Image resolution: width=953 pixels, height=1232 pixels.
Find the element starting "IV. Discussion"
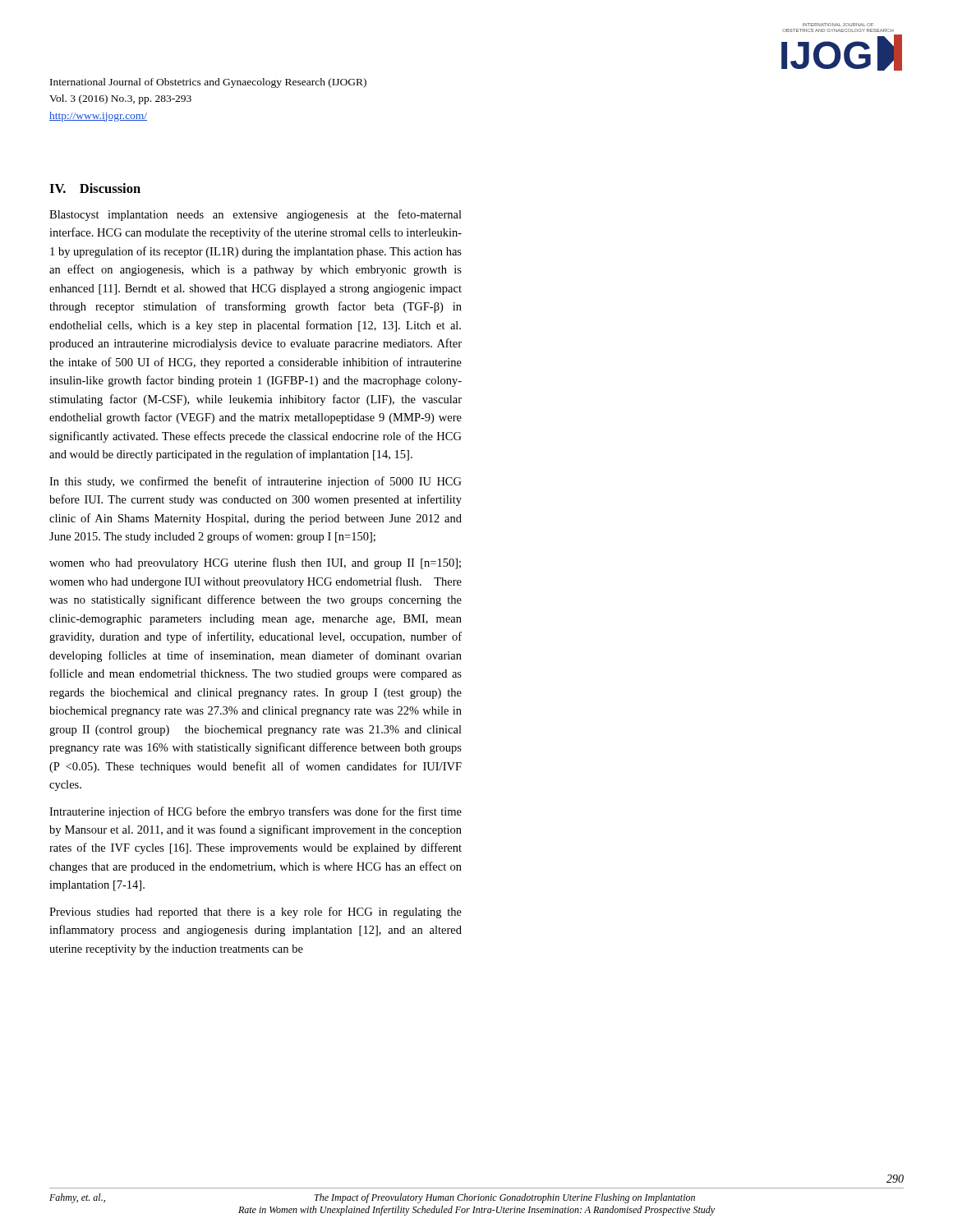click(x=95, y=188)
